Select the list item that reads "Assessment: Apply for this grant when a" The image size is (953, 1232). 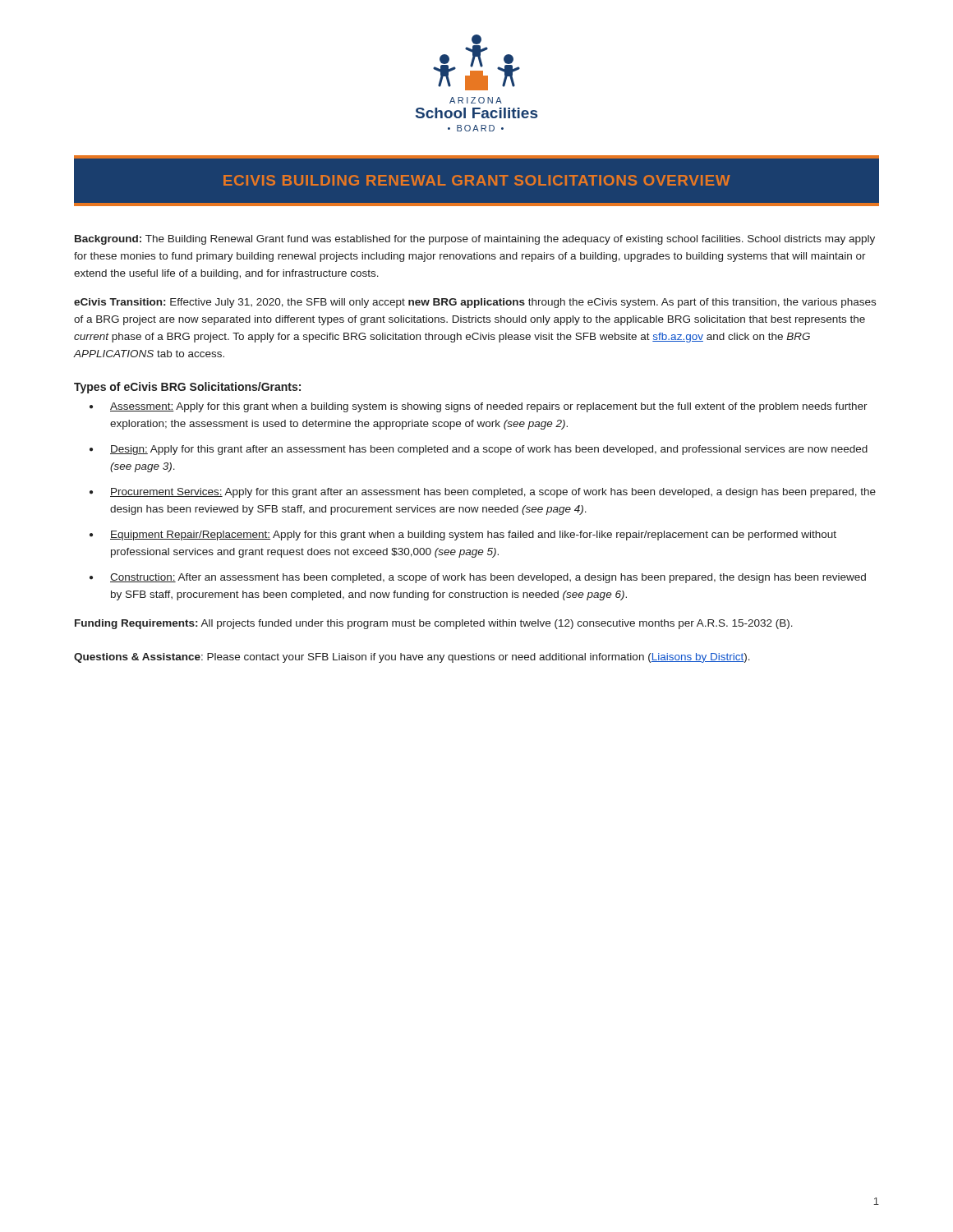point(489,415)
